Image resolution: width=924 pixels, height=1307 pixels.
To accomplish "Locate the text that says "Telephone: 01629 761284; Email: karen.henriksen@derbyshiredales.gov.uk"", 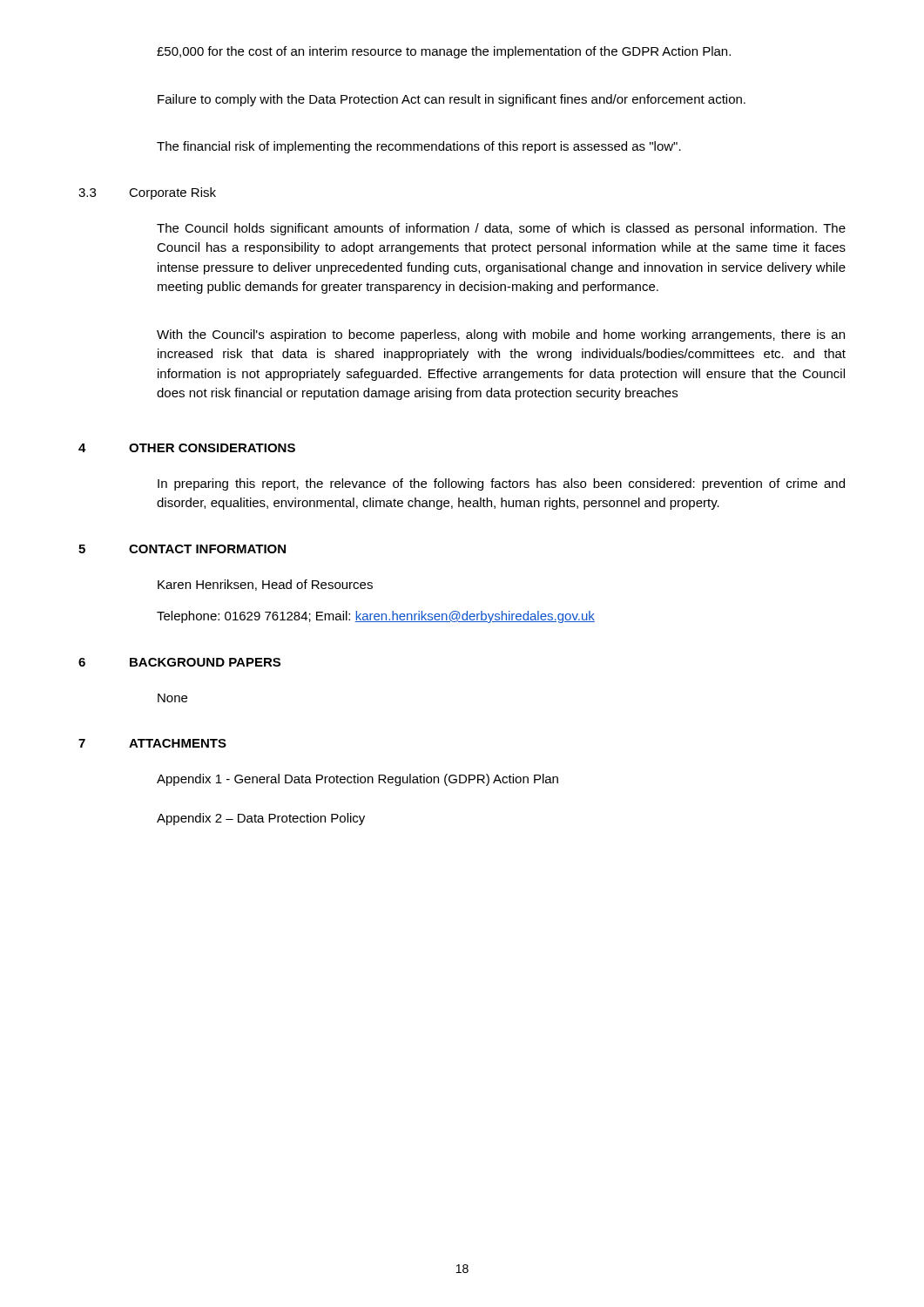I will click(501, 616).
